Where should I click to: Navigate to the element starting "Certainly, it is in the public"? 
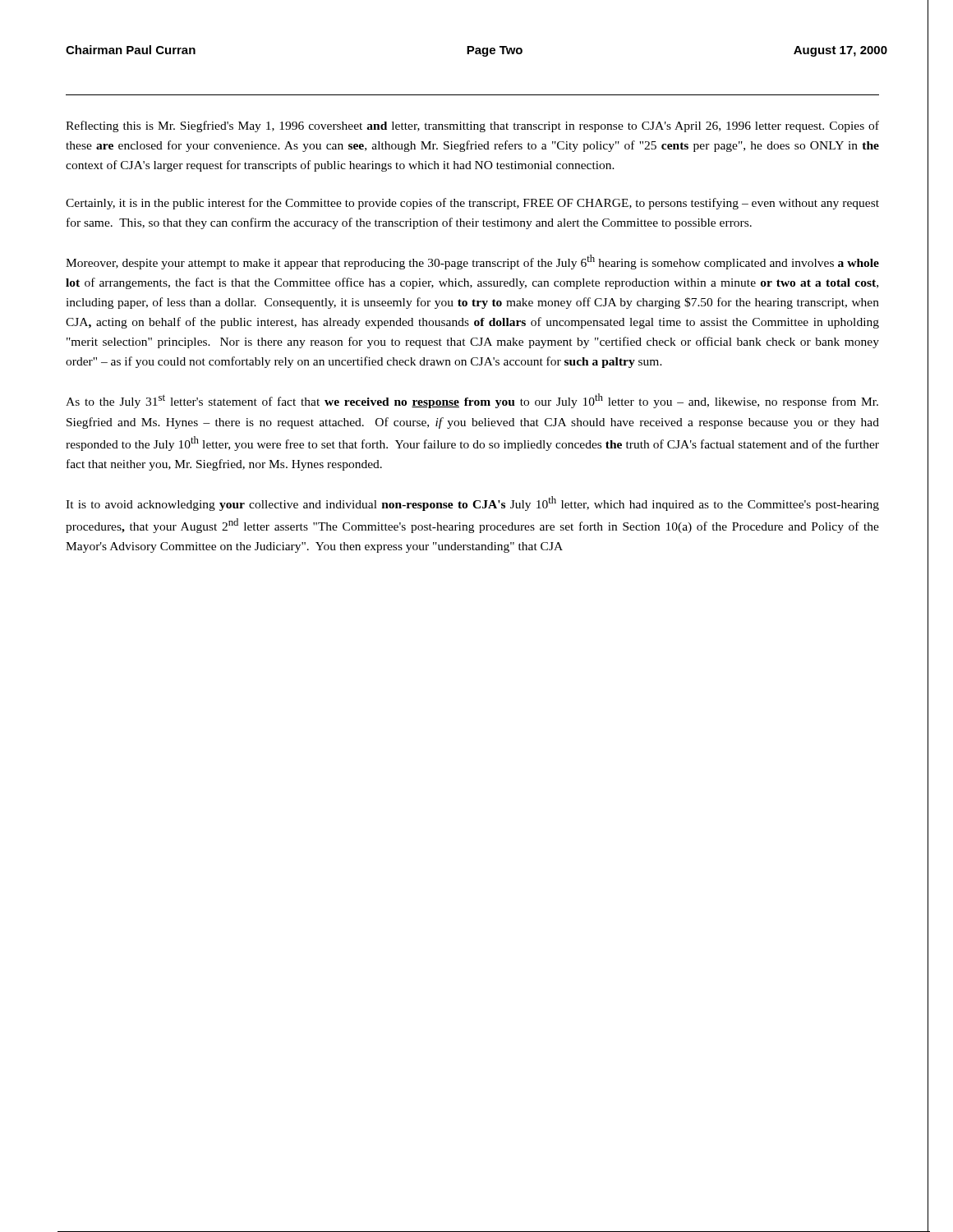pyautogui.click(x=472, y=212)
